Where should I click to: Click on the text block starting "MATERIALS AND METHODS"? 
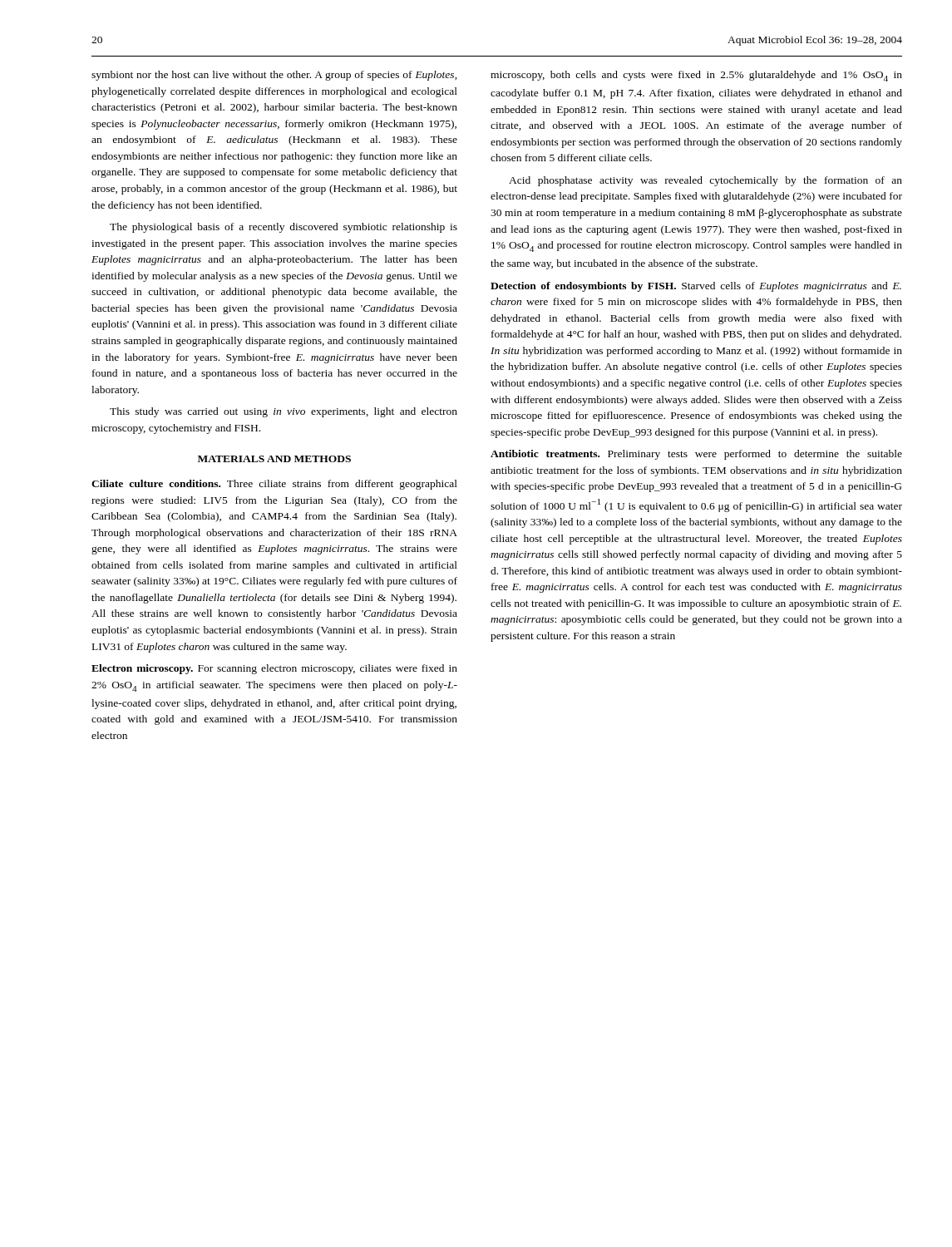coord(274,459)
